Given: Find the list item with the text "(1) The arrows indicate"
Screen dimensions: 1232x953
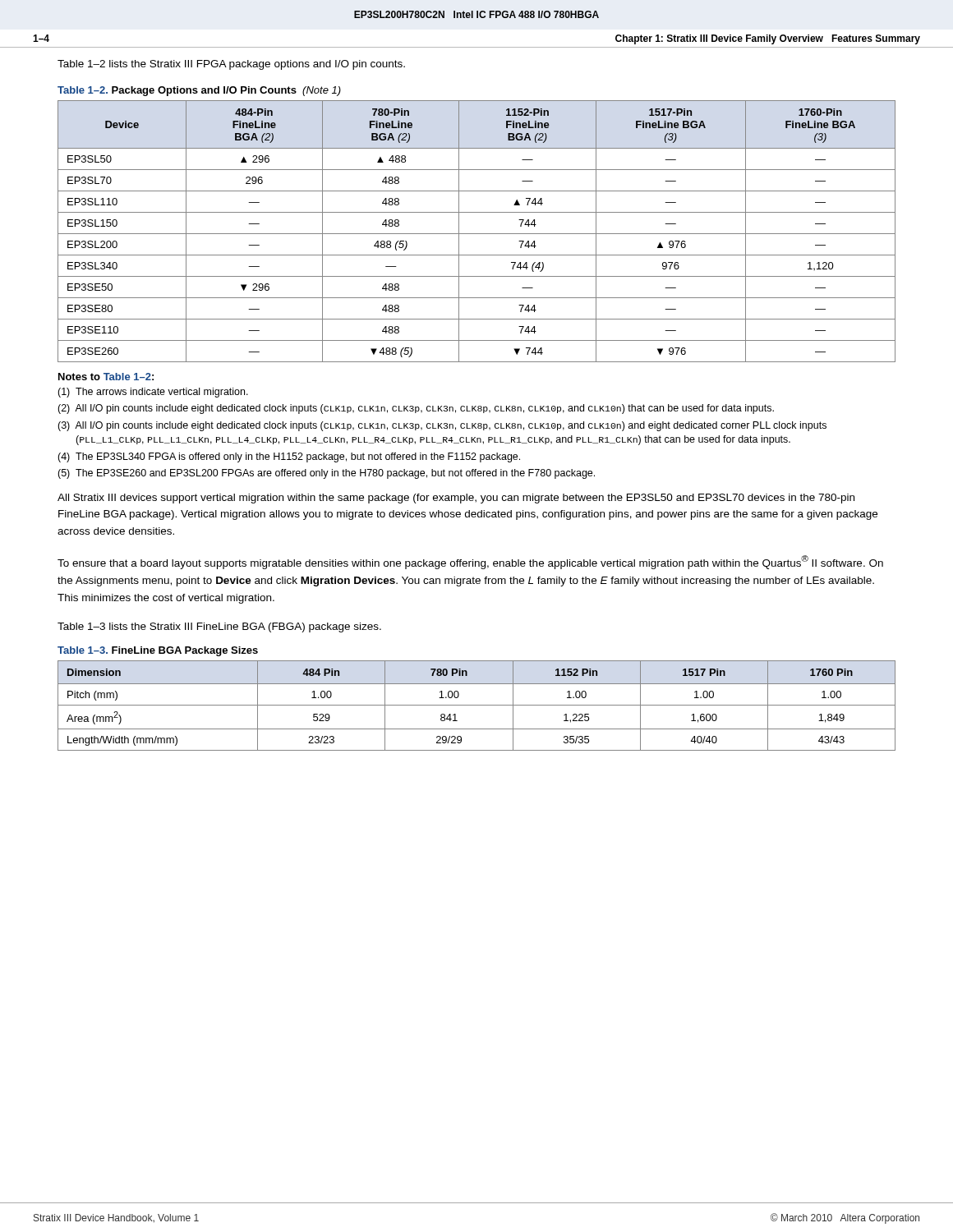Looking at the screenshot, I should pos(153,391).
